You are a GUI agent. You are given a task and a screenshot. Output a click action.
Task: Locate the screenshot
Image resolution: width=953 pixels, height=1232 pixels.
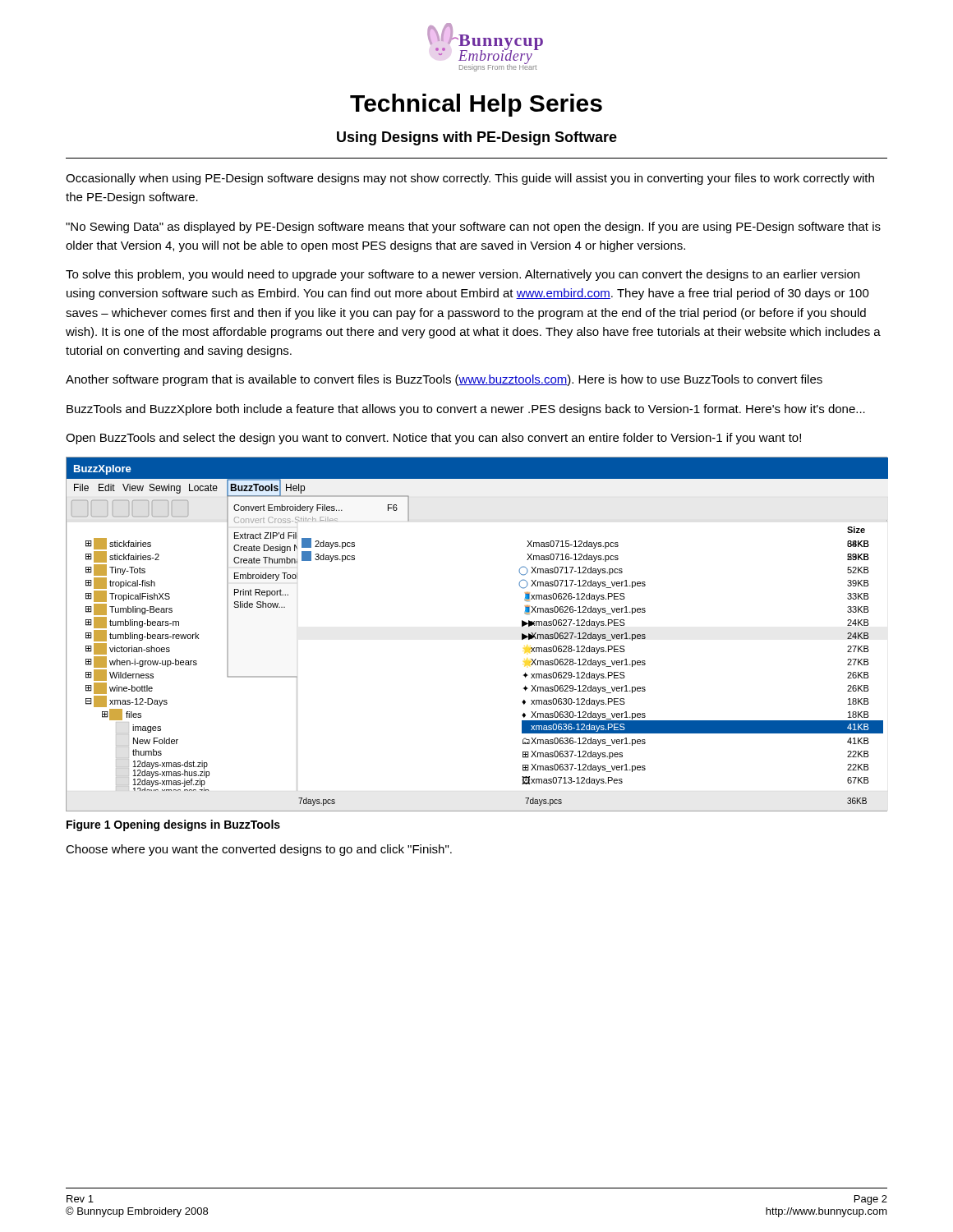pos(476,634)
